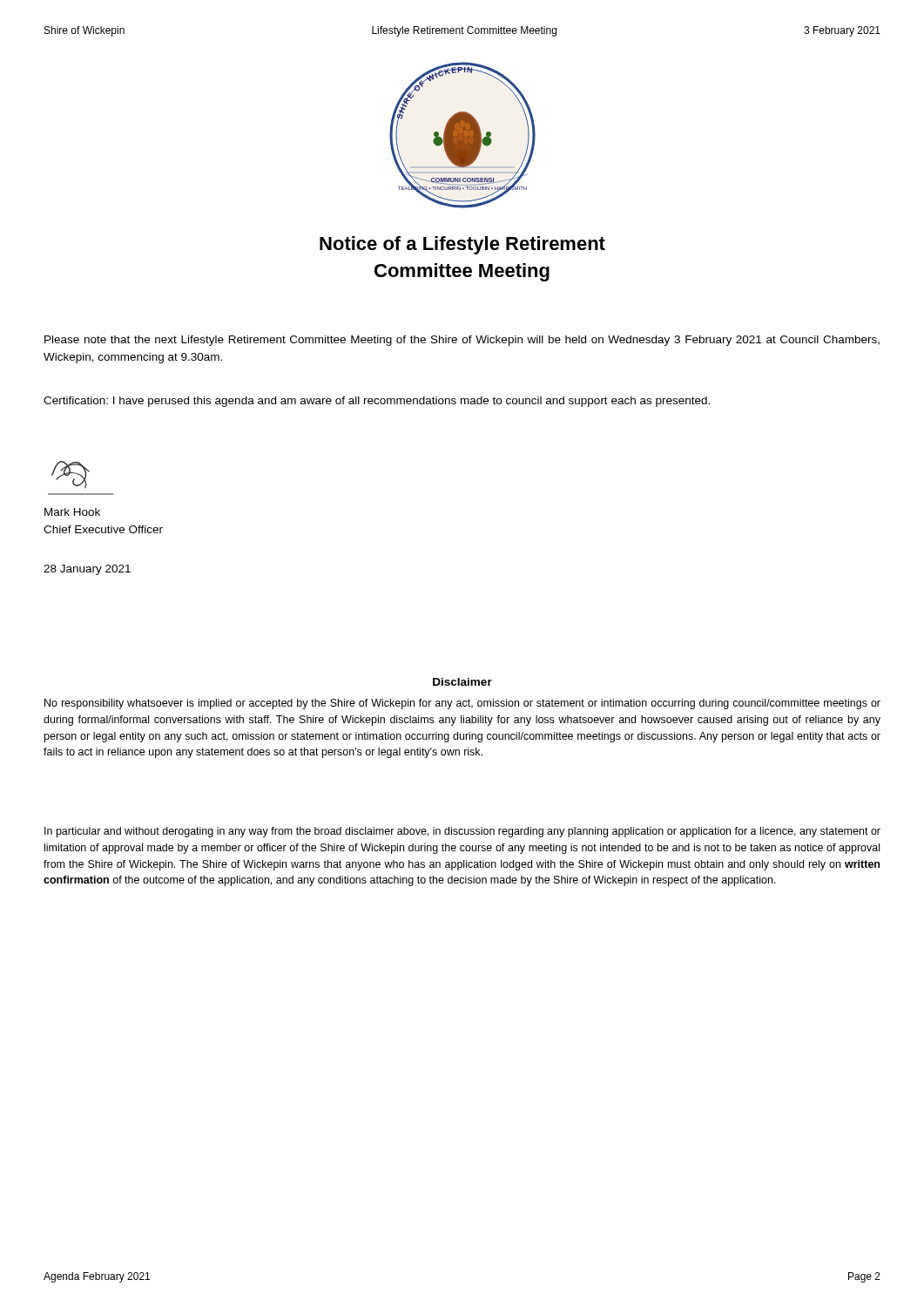924x1307 pixels.
Task: Locate the illustration
Action: pyautogui.click(x=96, y=471)
